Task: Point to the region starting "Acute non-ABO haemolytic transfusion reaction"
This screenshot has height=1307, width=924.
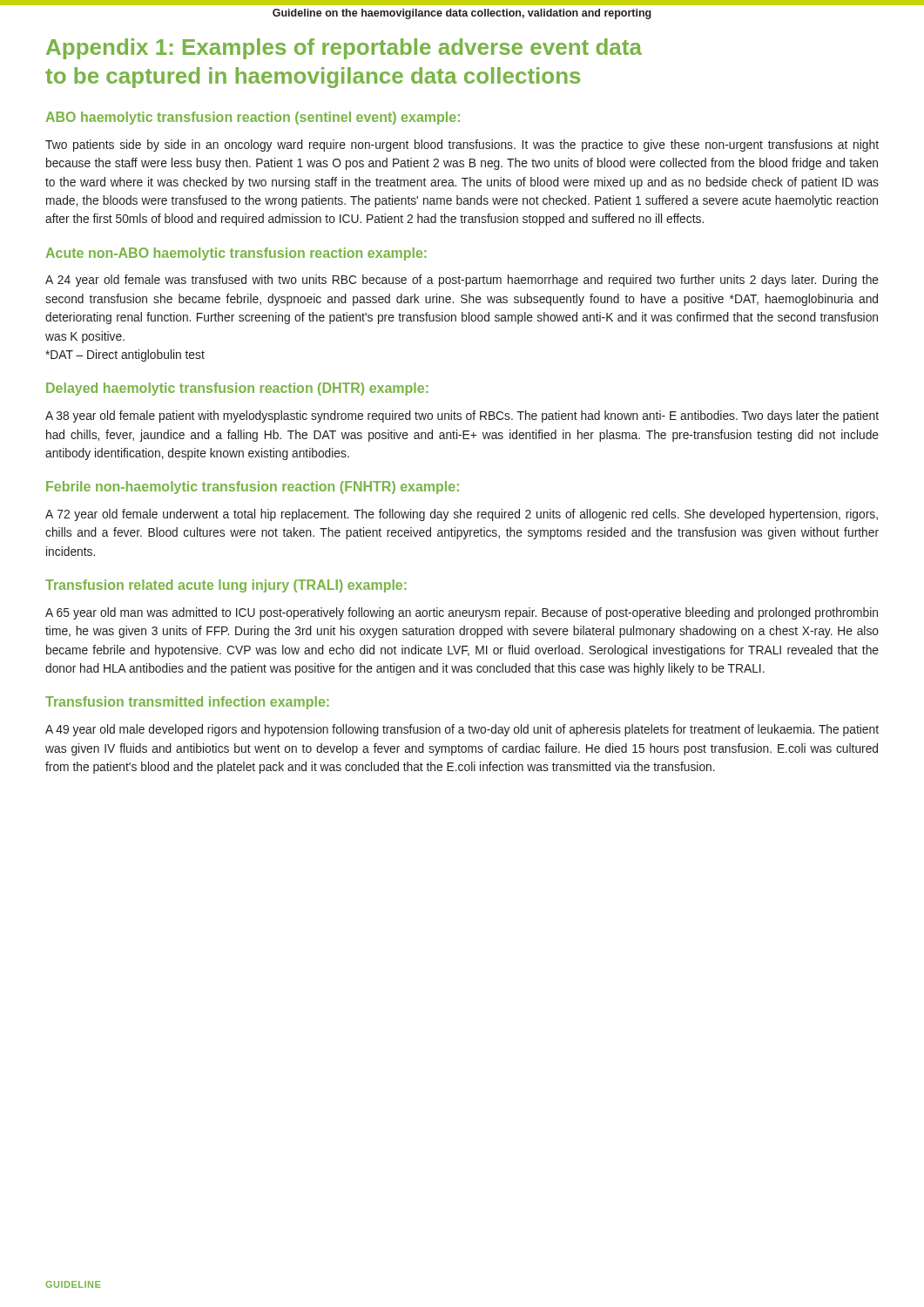Action: coord(237,253)
